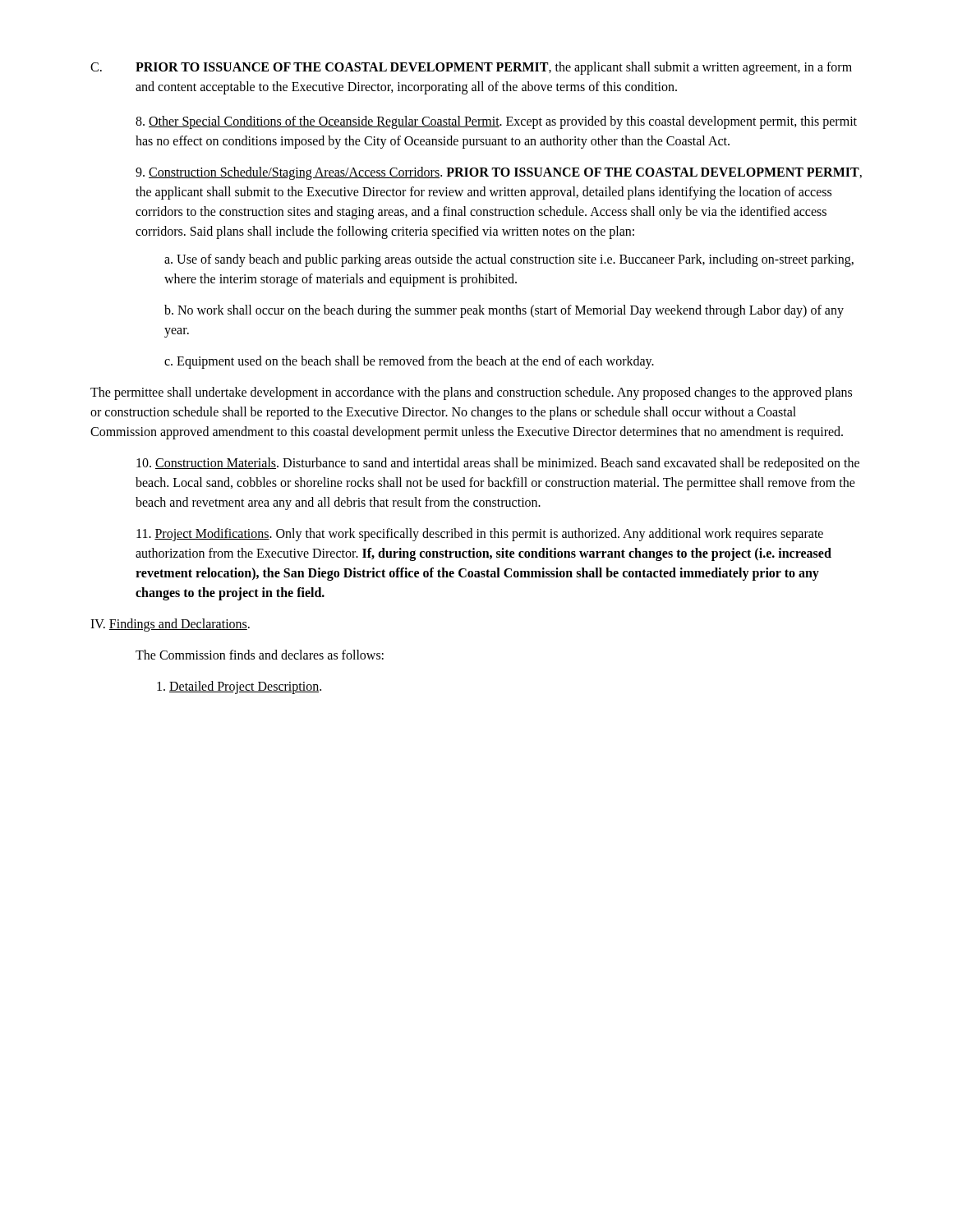Locate the text block that reads "Construction Materials. Disturbance to sand and intertidal"
The height and width of the screenshot is (1232, 953).
click(498, 483)
